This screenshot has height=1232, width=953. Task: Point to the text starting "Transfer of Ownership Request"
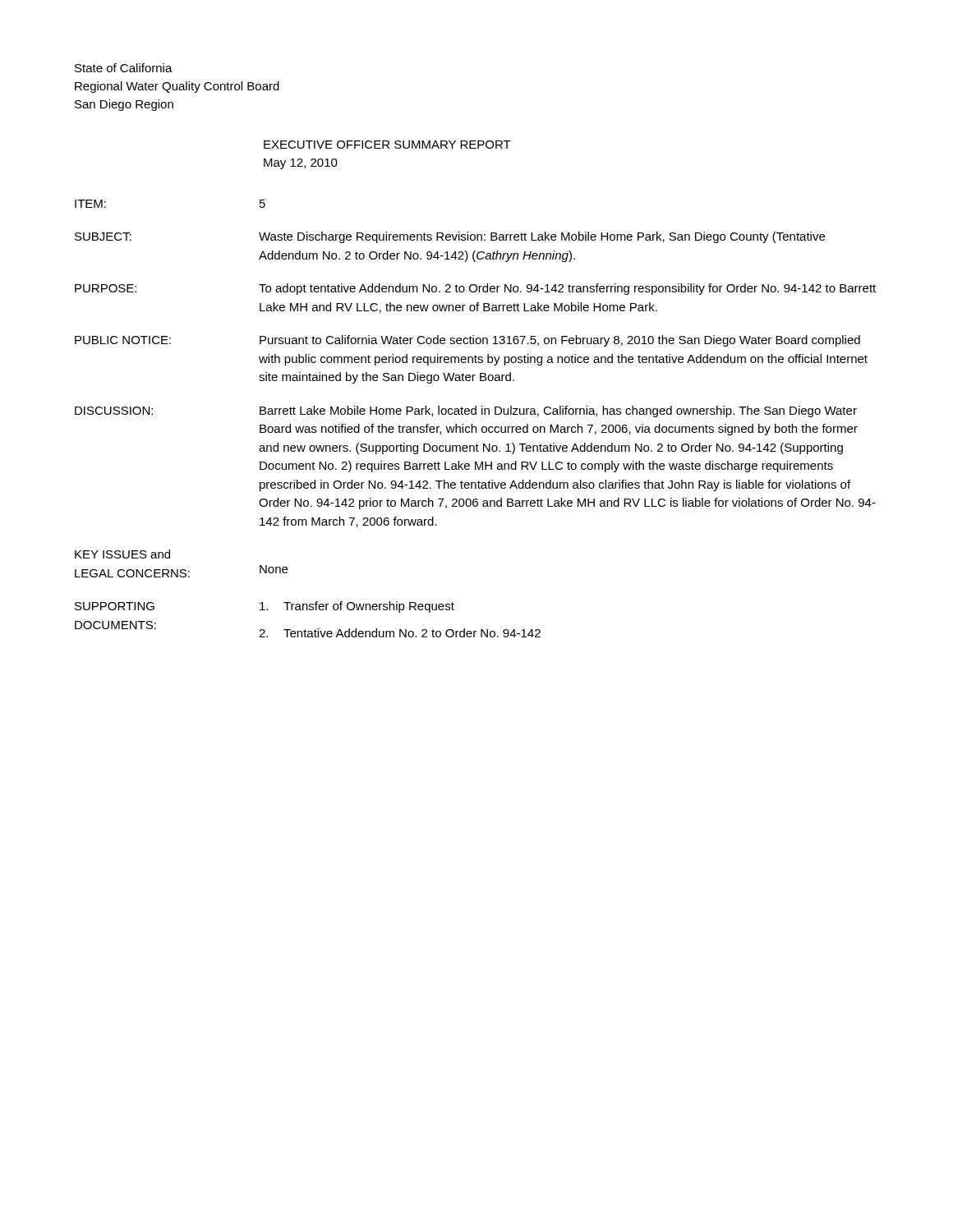[357, 607]
